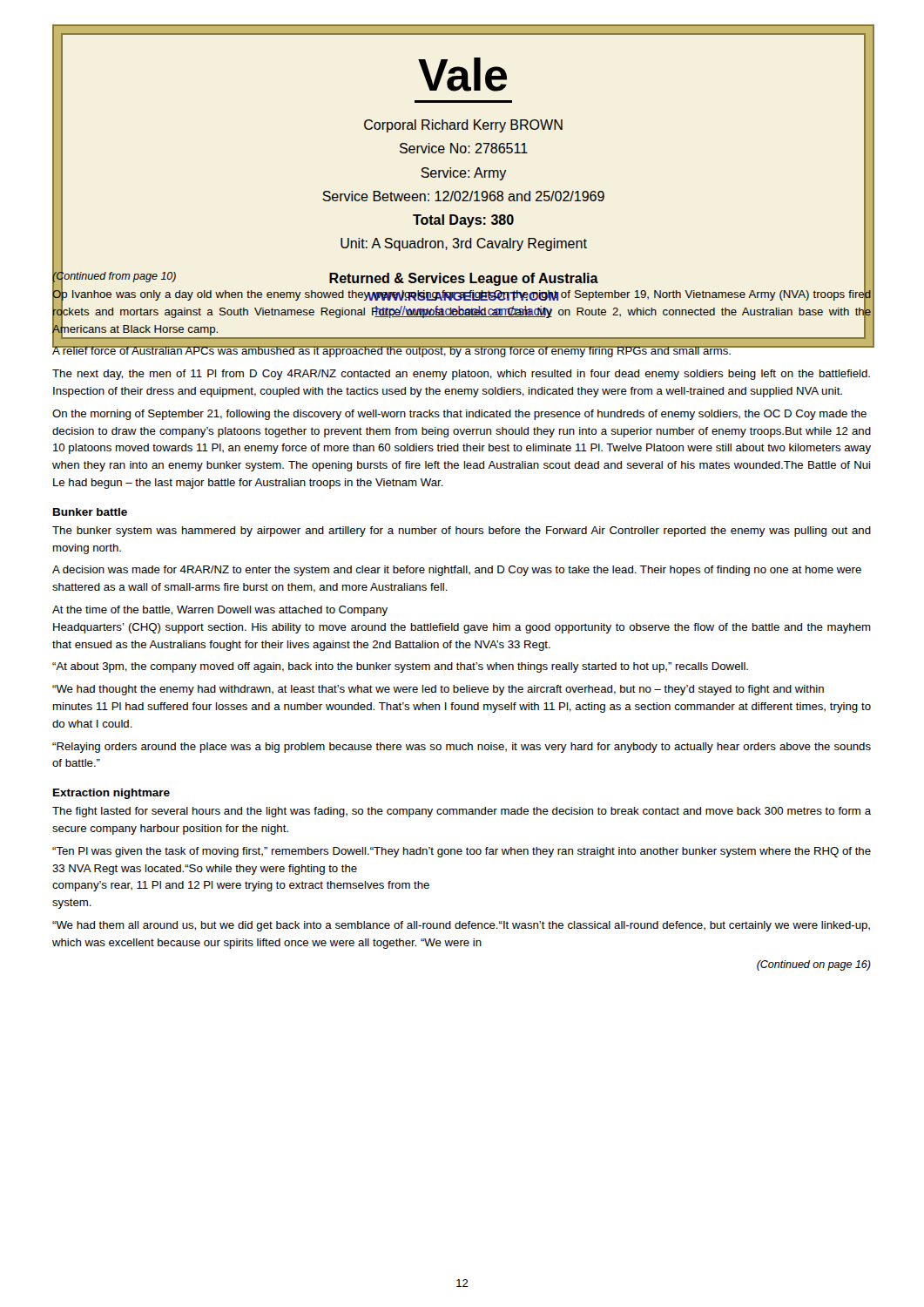Click on the region starting "Extraction nightmare"
924x1307 pixels.
tap(111, 793)
